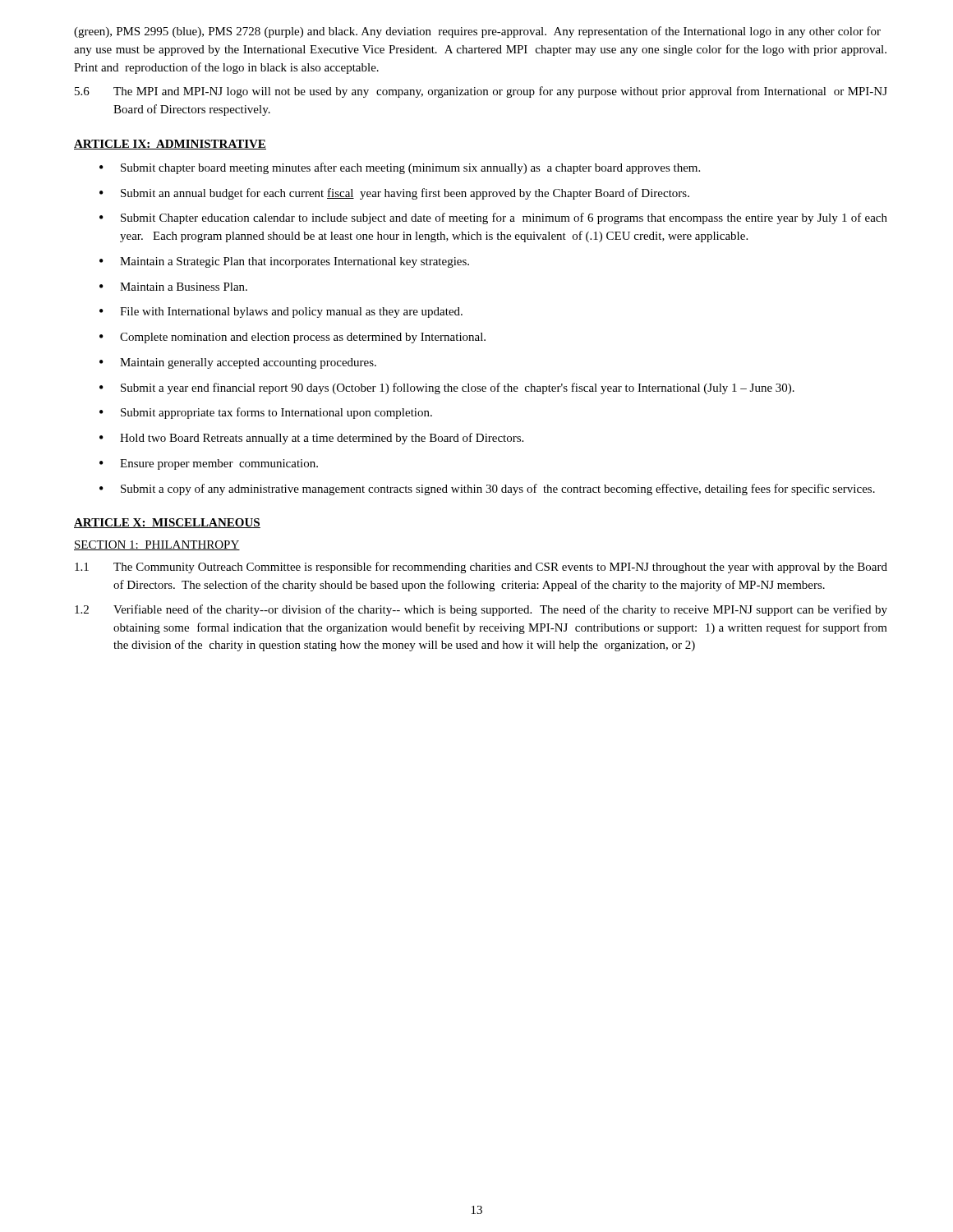Select the passage starting "• Maintain a Business"

tap(173, 287)
